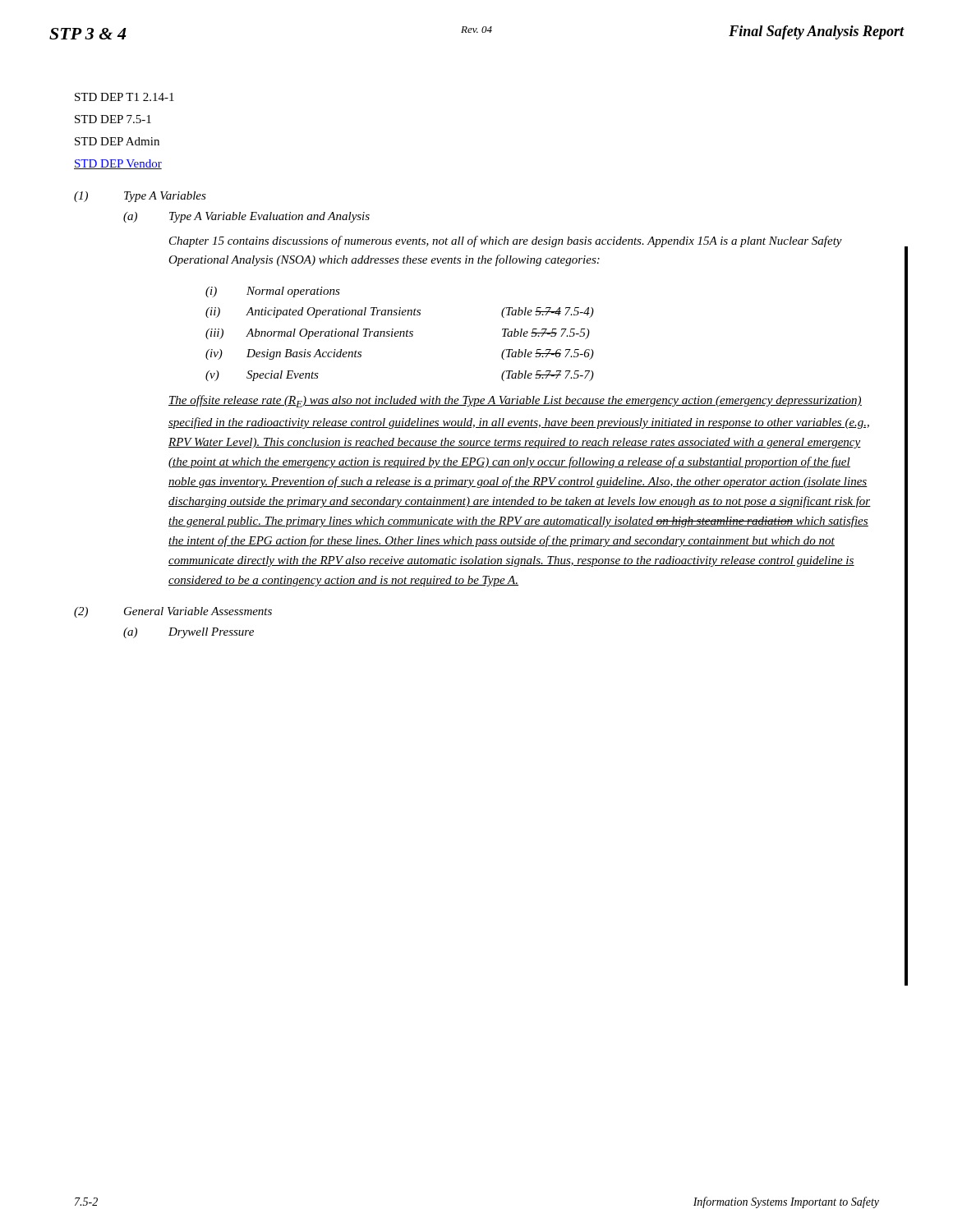Screen dimensions: 1232x953
Task: Point to the text block starting "Chapter 15 contains"
Action: click(505, 250)
